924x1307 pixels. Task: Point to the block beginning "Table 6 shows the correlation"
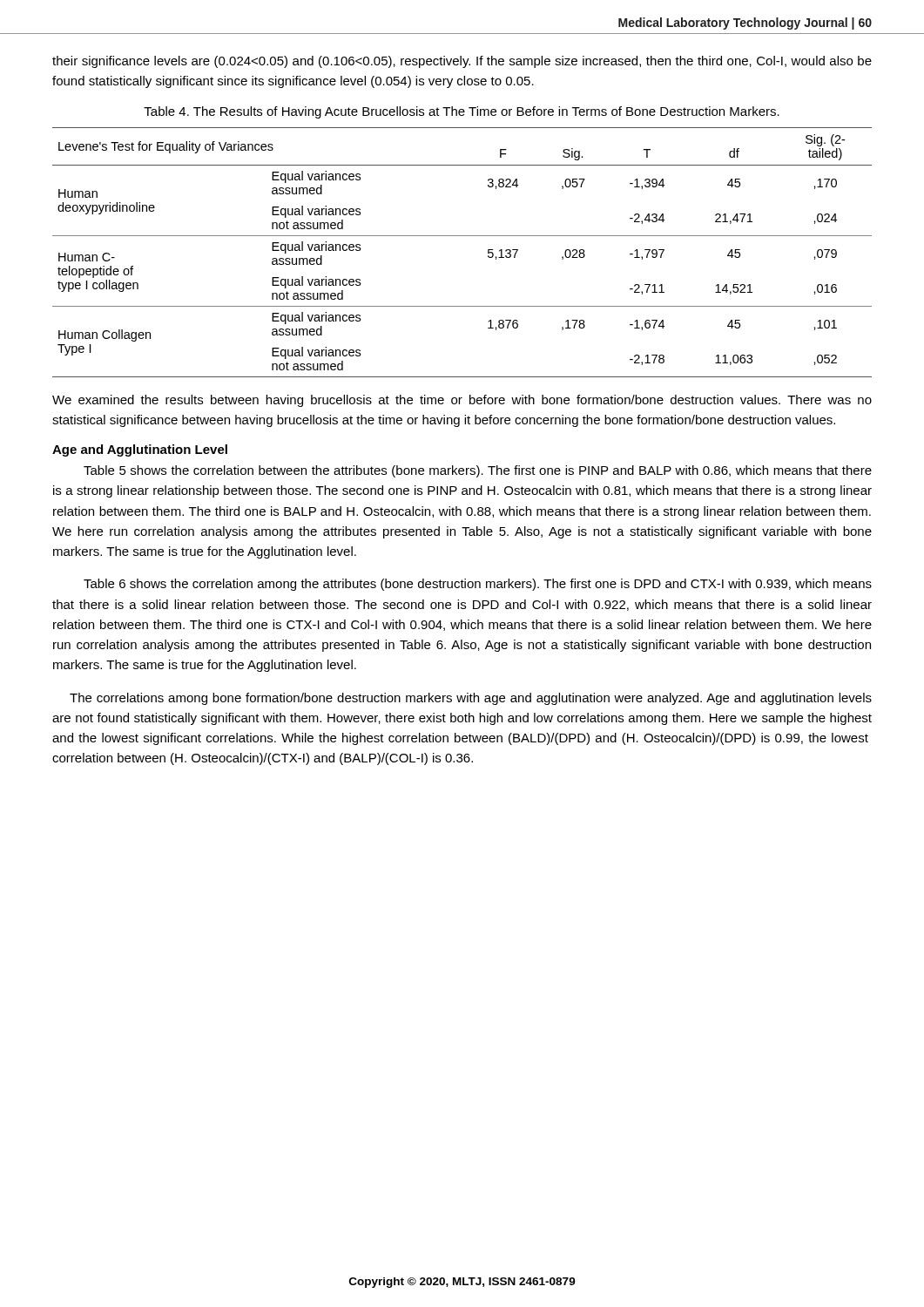pyautogui.click(x=462, y=624)
